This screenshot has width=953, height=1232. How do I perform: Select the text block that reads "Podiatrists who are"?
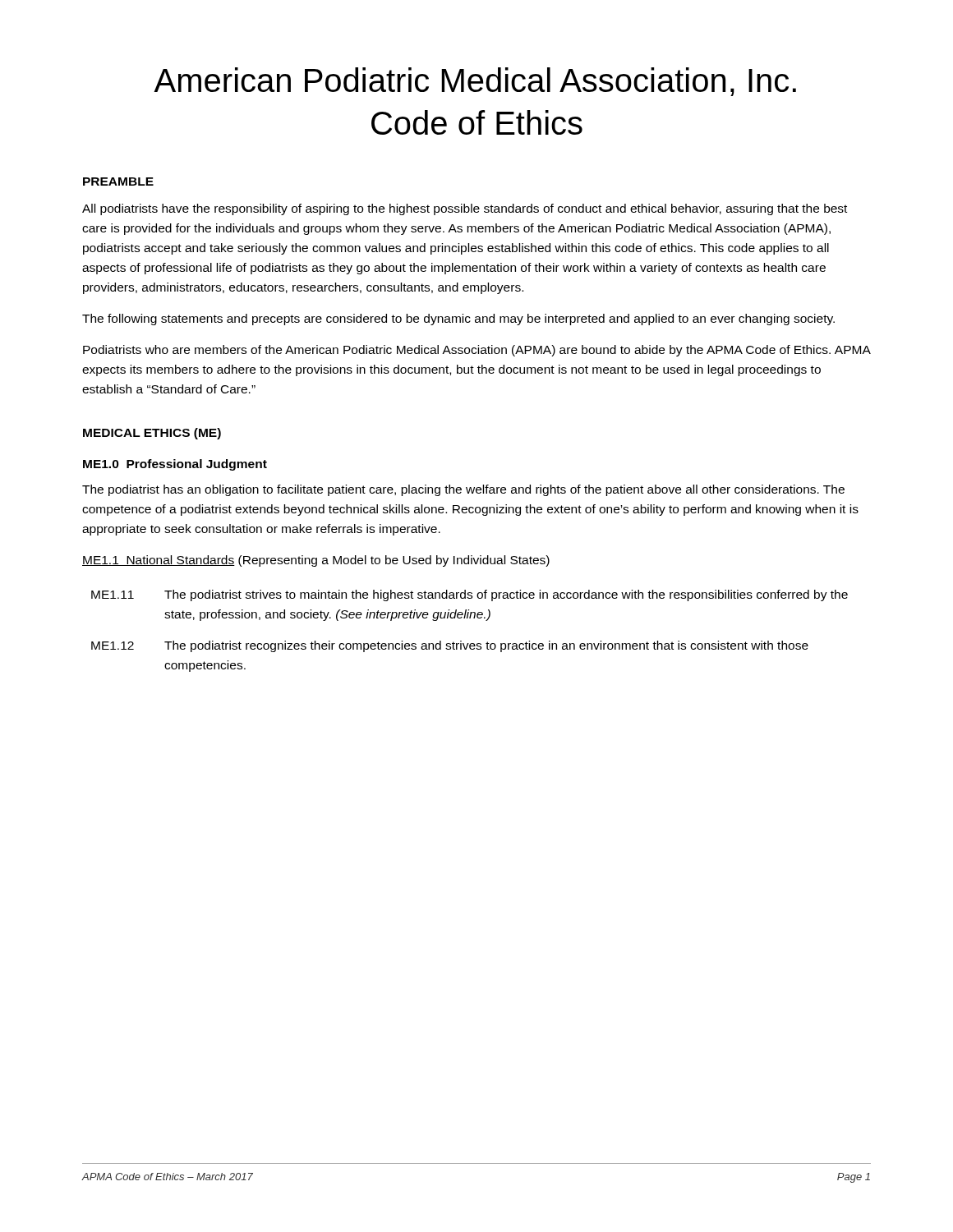click(x=476, y=369)
